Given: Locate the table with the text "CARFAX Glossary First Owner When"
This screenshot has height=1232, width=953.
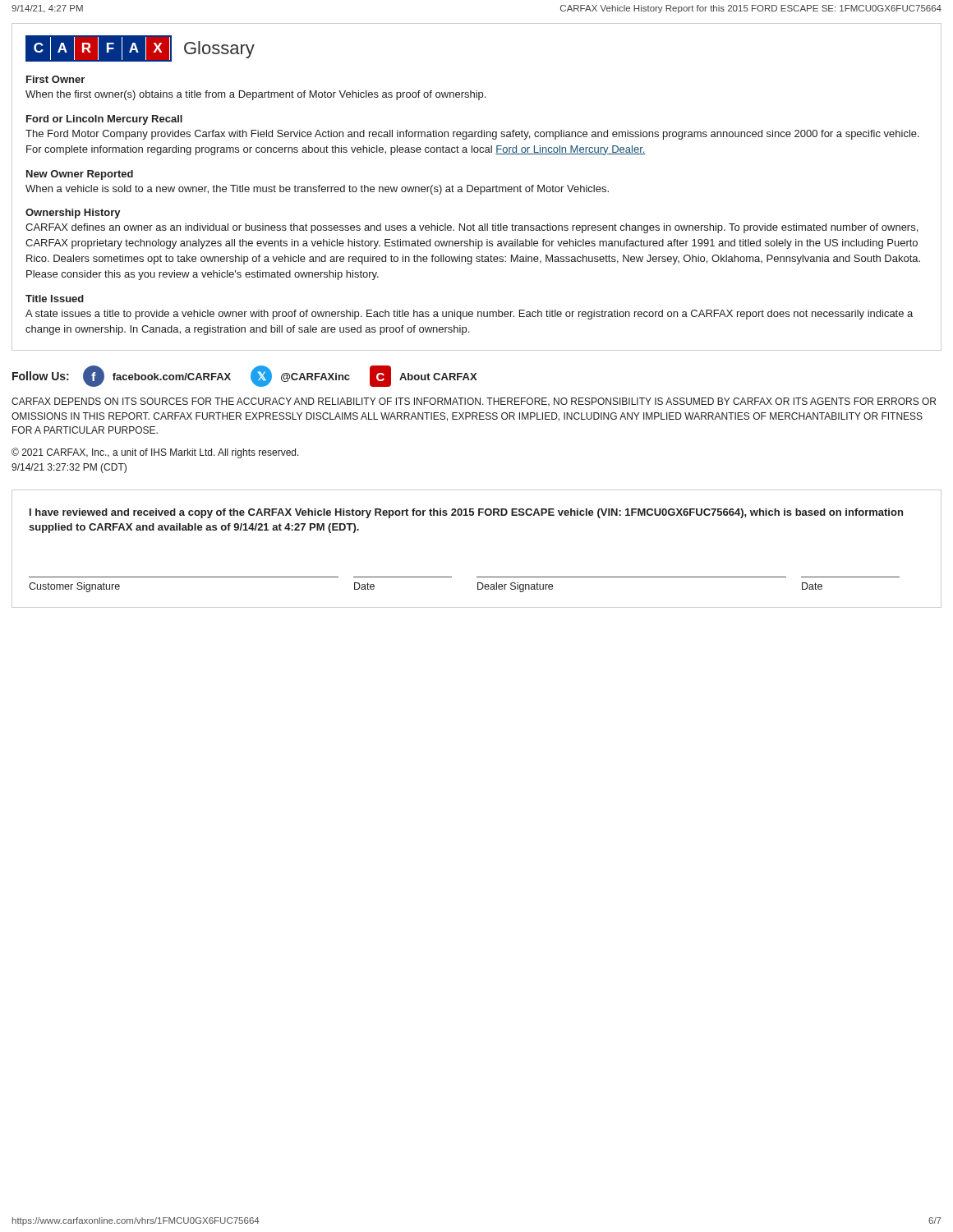Looking at the screenshot, I should point(476,187).
